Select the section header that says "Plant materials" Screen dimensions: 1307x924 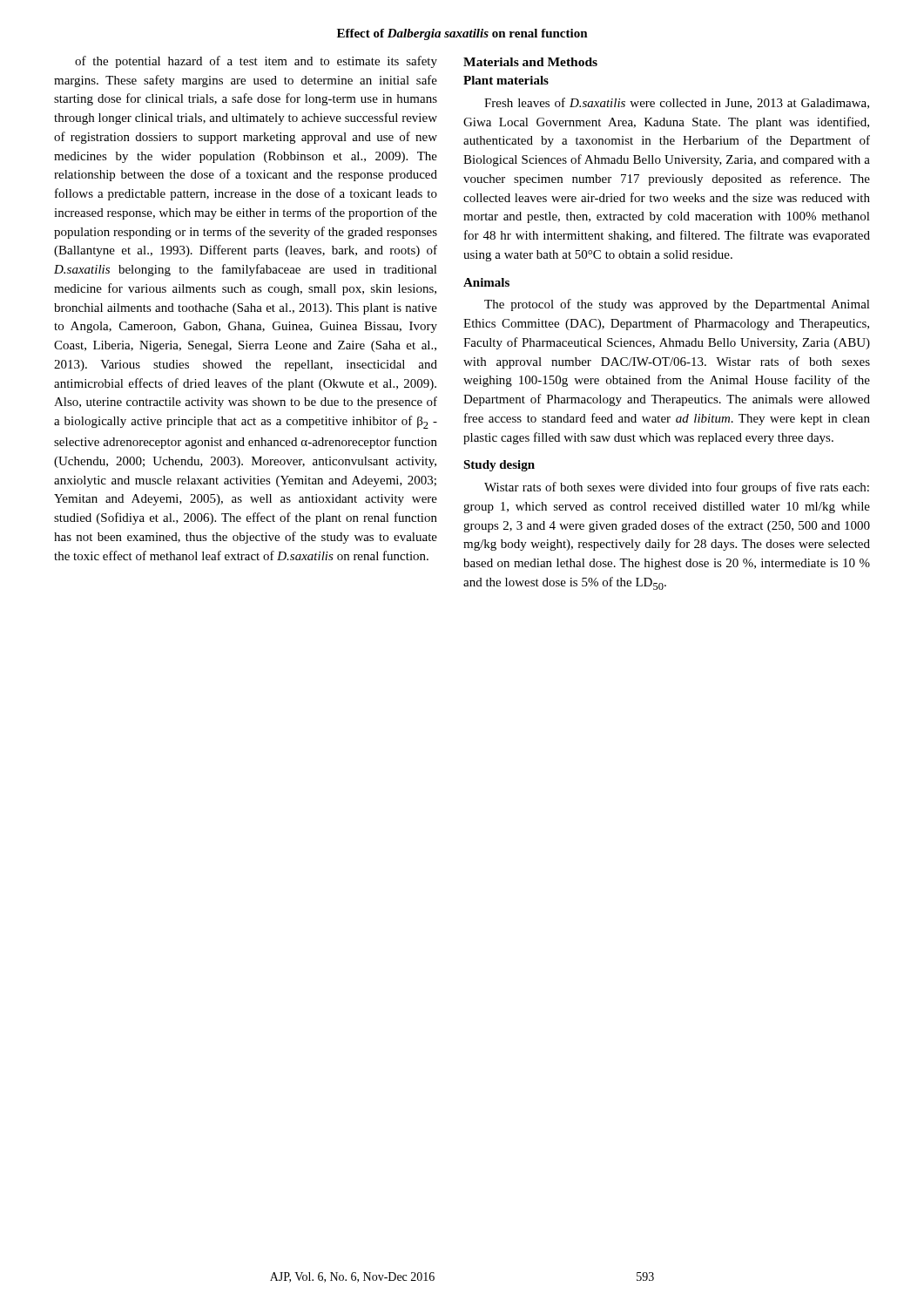[506, 80]
